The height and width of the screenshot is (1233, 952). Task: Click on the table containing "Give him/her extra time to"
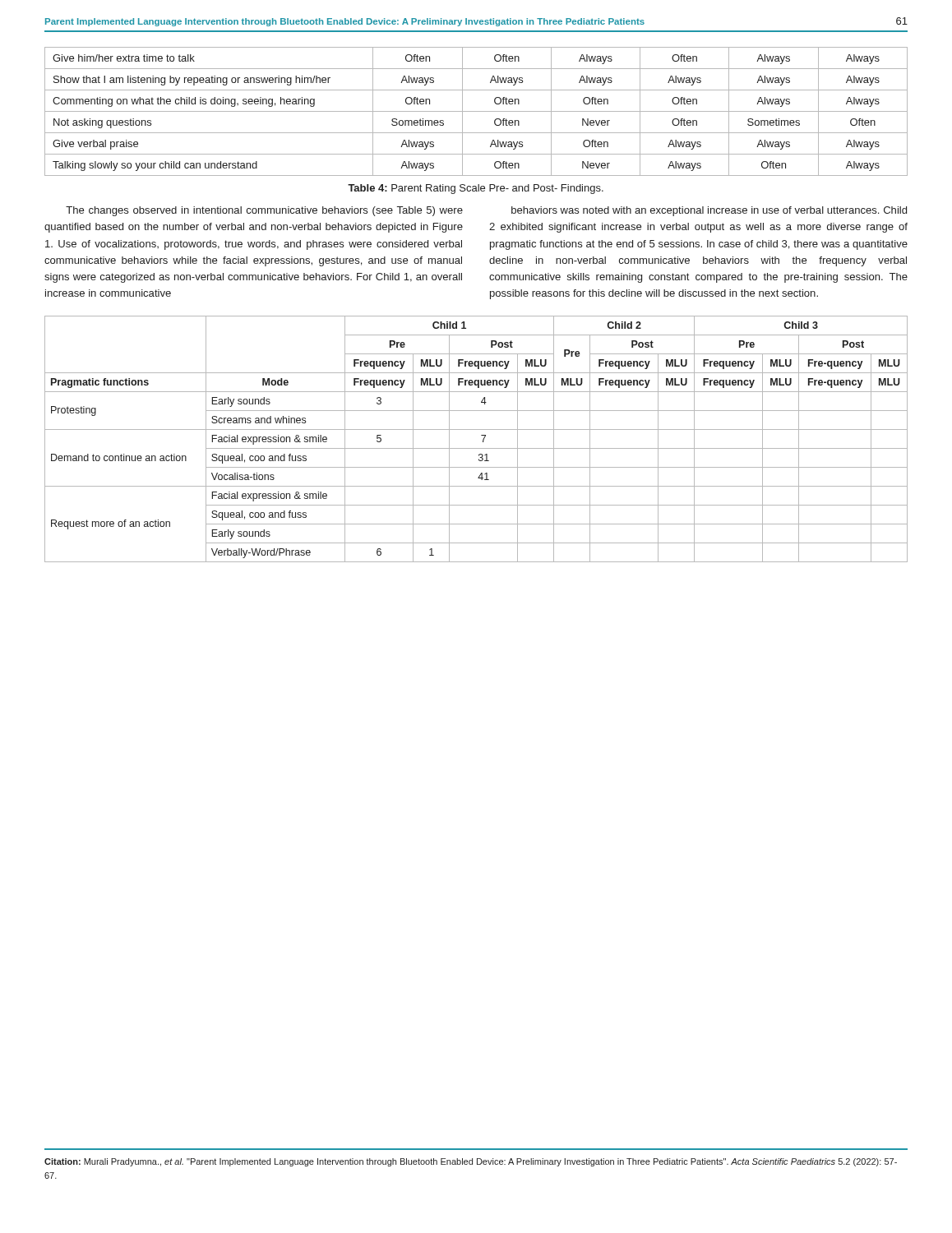(476, 111)
